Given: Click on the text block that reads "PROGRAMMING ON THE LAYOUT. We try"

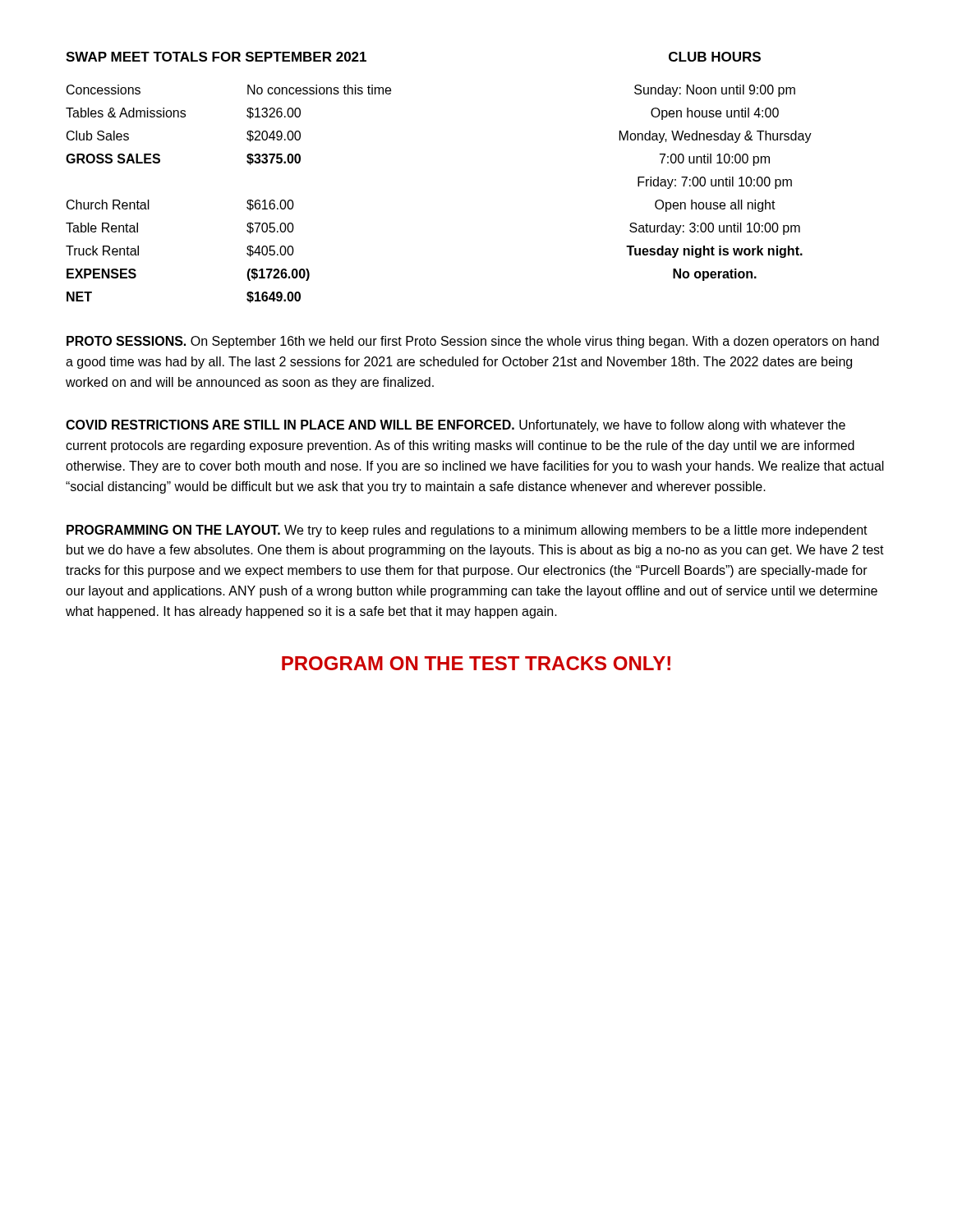Looking at the screenshot, I should coord(475,571).
